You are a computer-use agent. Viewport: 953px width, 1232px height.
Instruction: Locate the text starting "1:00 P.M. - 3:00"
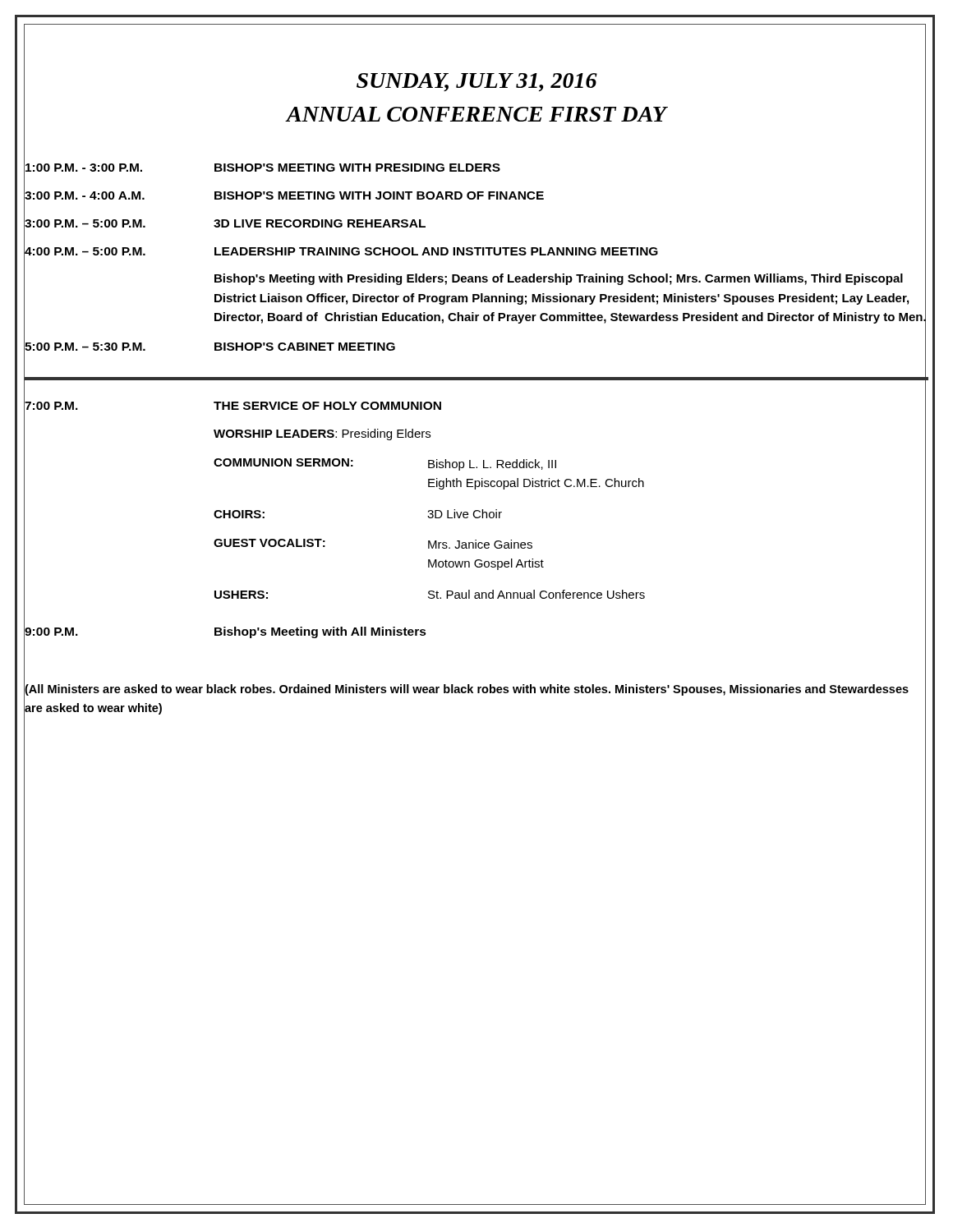click(x=476, y=168)
